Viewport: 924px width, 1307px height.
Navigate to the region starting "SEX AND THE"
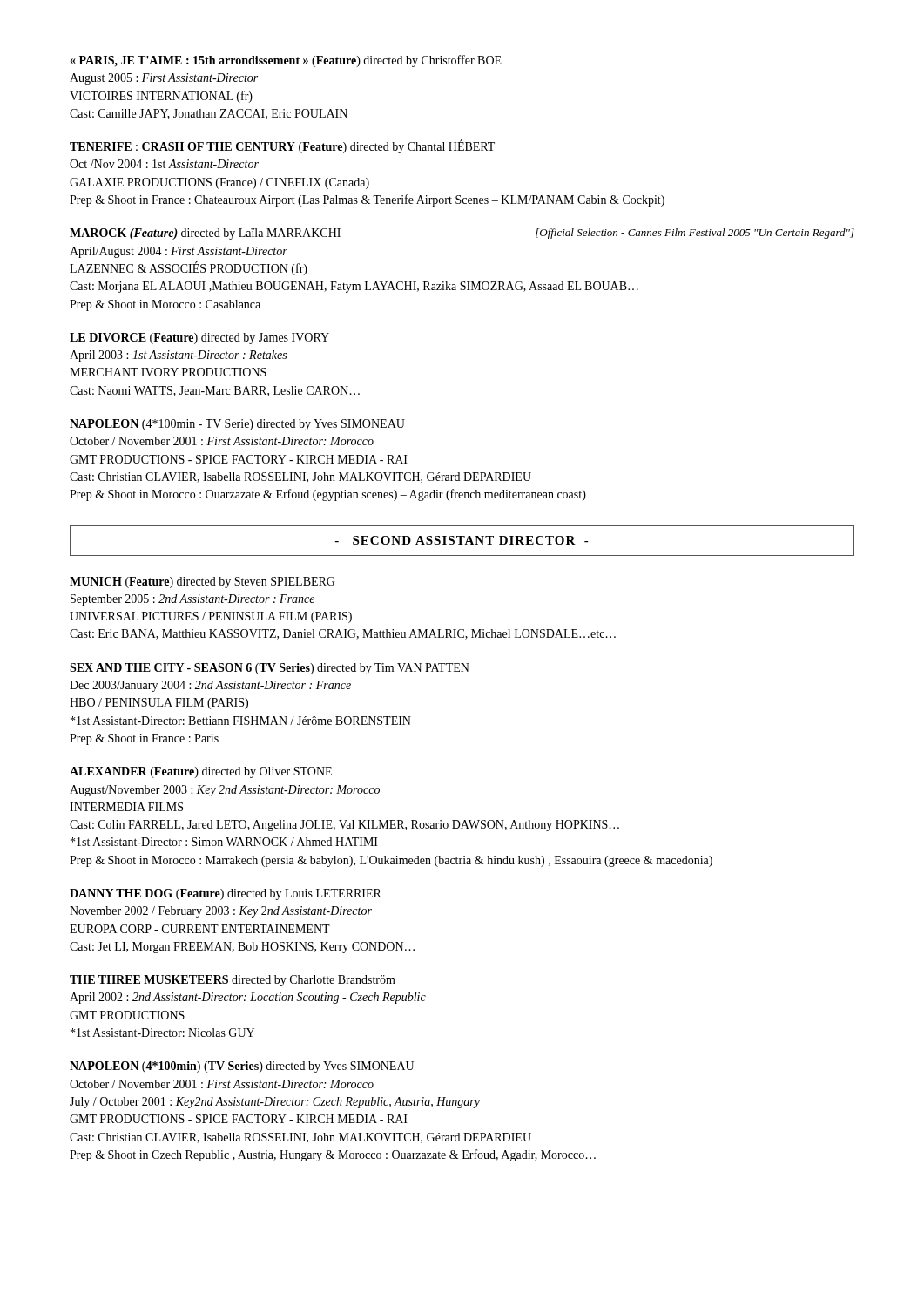[270, 669]
